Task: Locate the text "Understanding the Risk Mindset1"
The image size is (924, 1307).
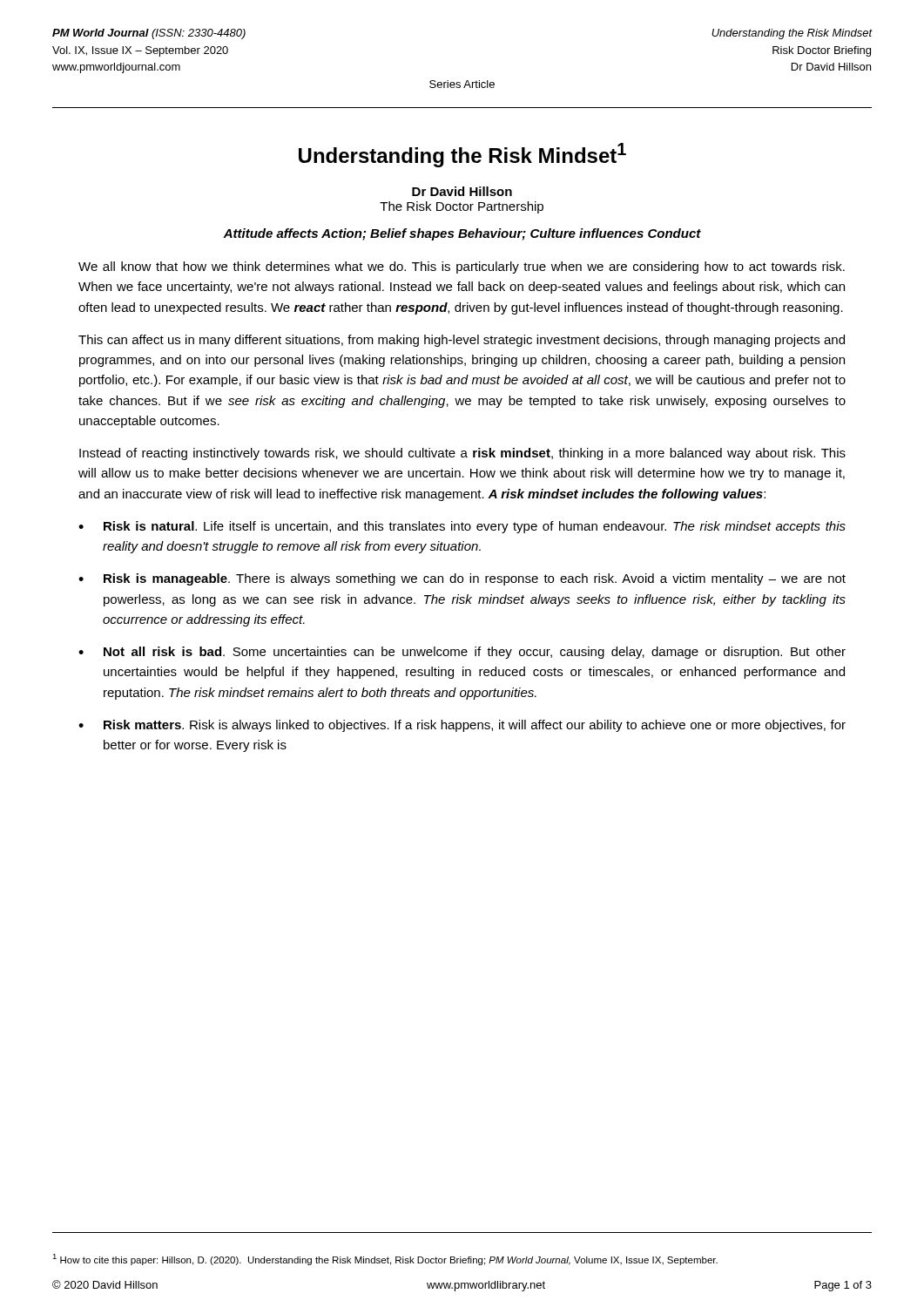Action: (462, 154)
